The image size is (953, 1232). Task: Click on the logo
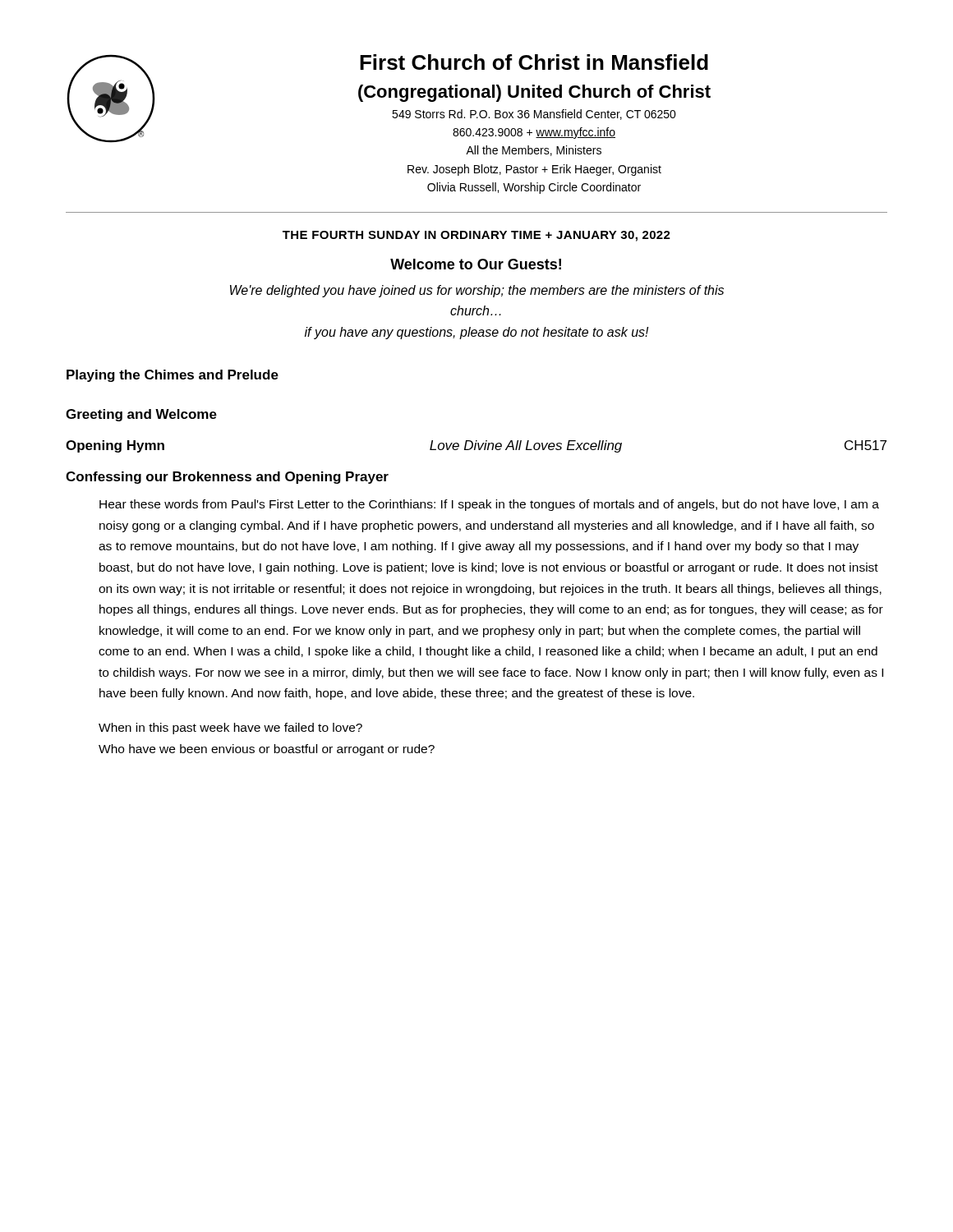115,99
